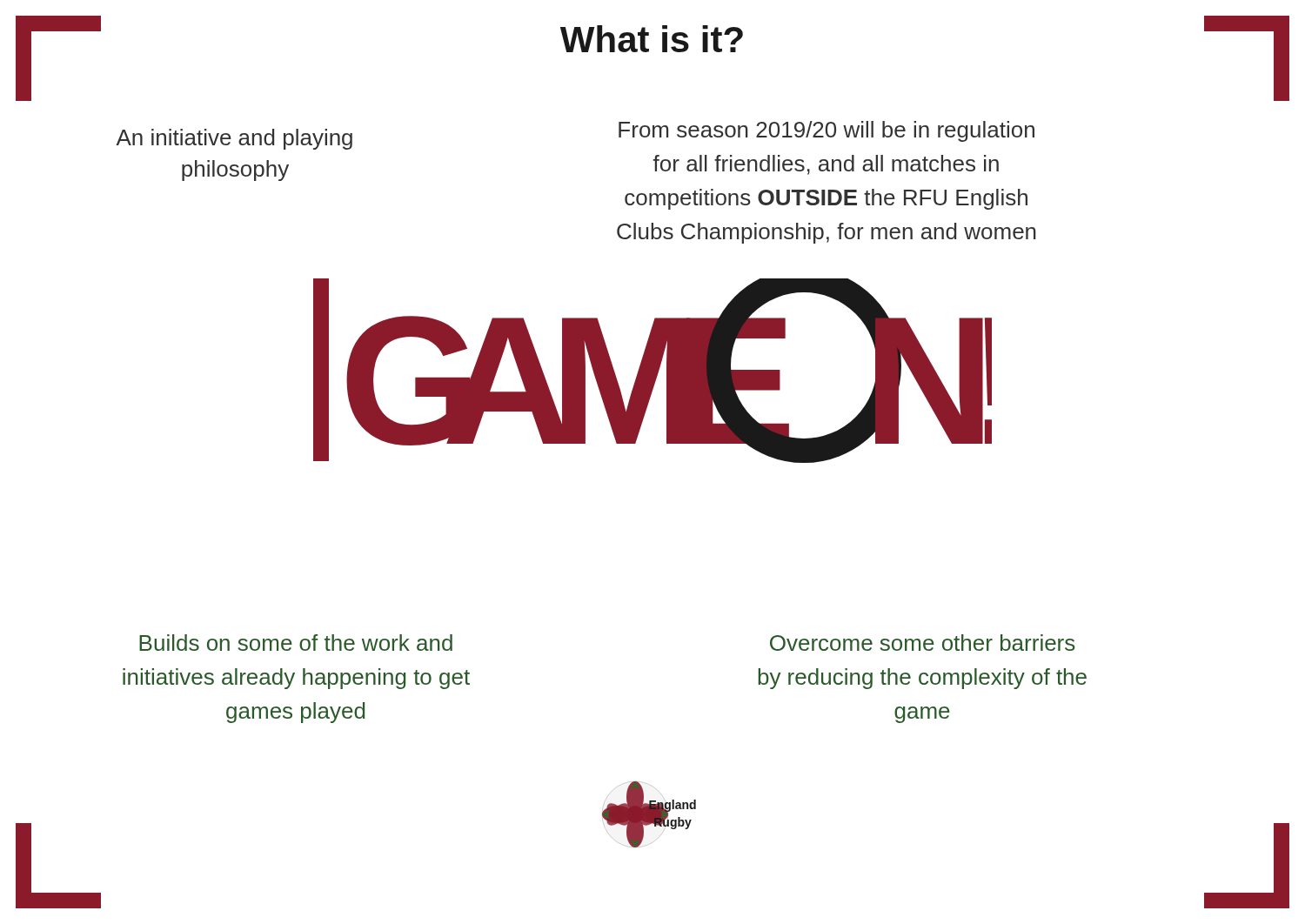Find the text block that says "From season 2019/20 will be in regulation"
Image resolution: width=1305 pixels, height=924 pixels.
pos(826,181)
